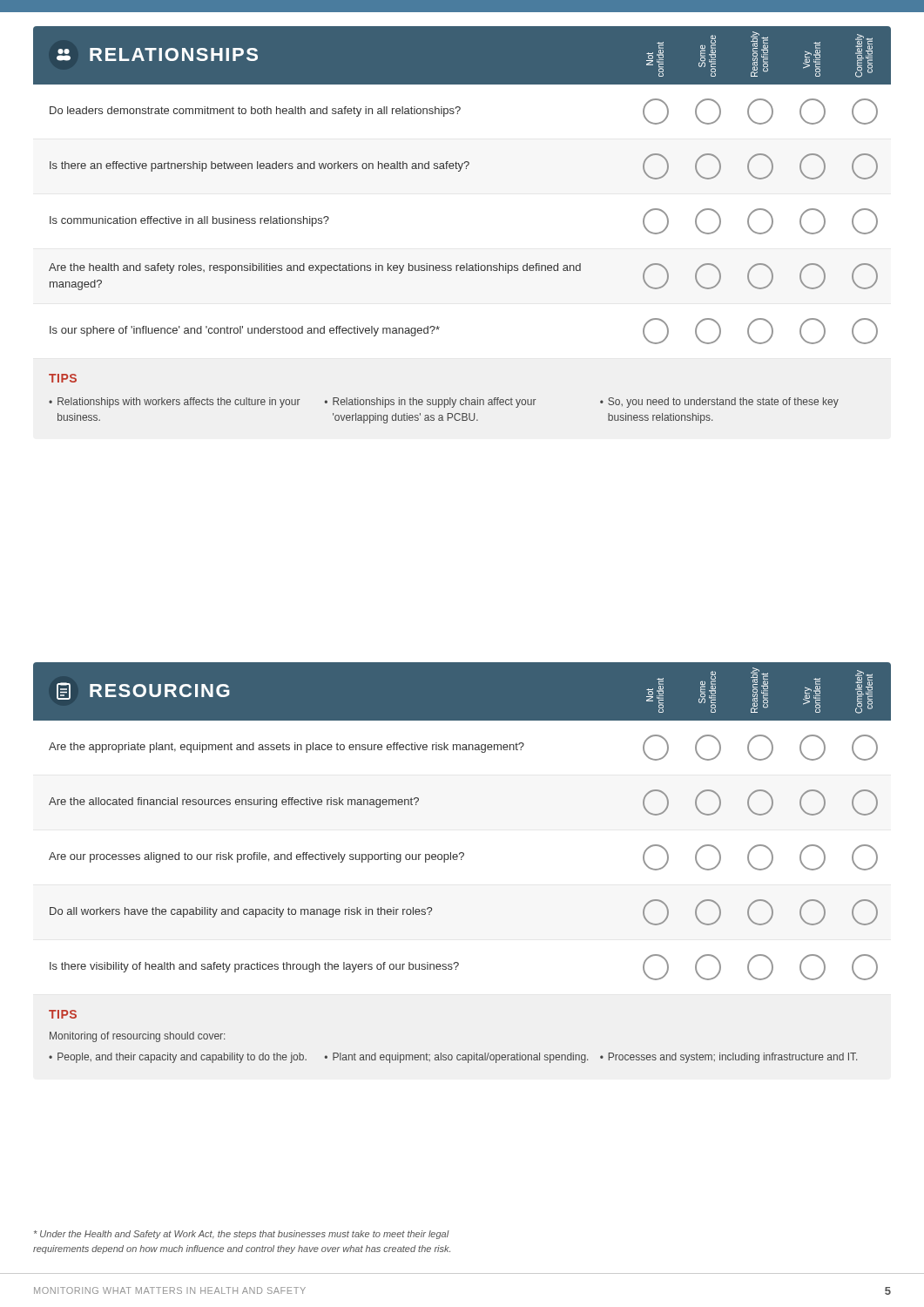Click the passage that begins "Under the Health"

coord(242,1235)
